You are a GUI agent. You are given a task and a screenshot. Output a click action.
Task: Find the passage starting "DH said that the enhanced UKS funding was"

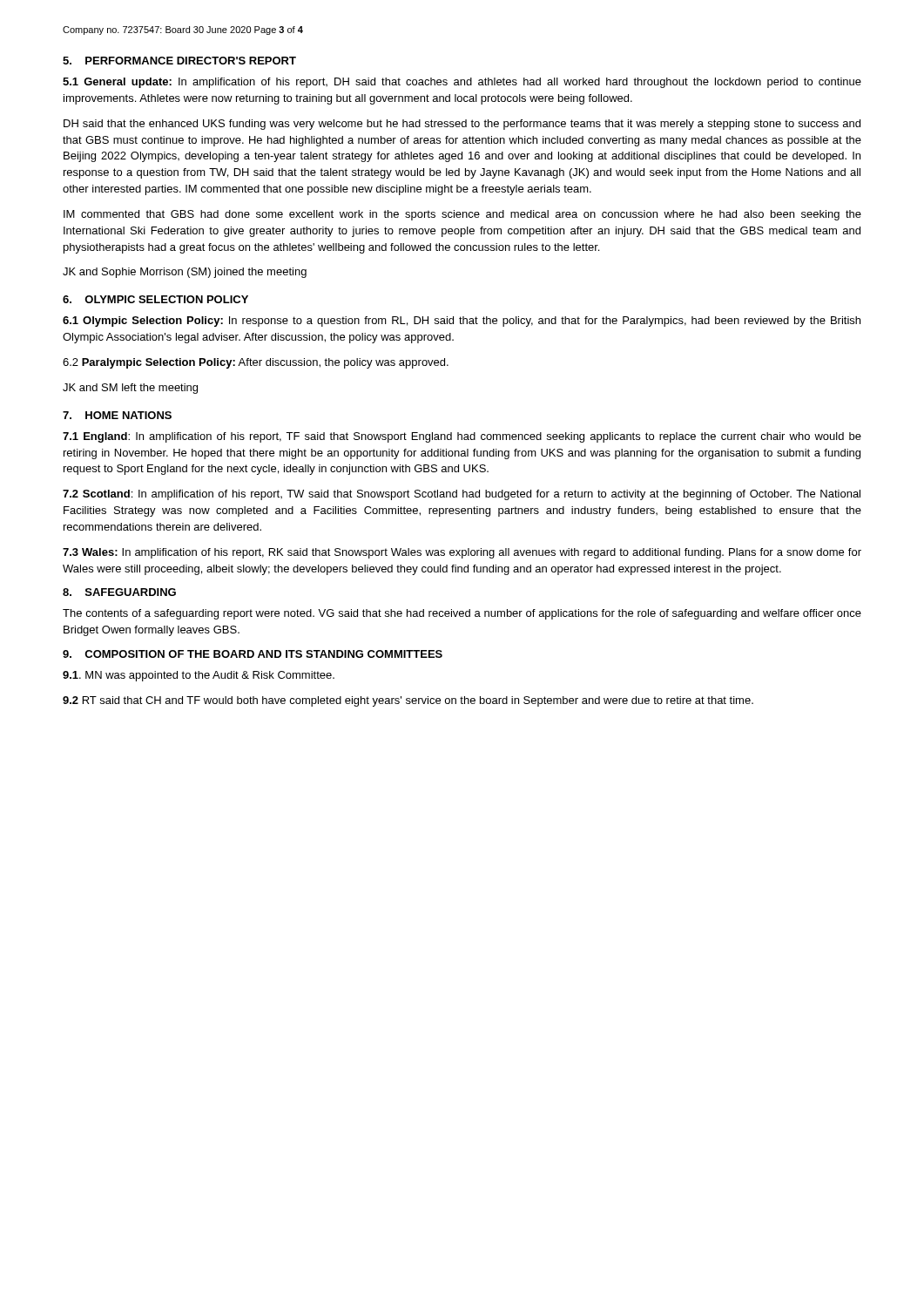462,157
